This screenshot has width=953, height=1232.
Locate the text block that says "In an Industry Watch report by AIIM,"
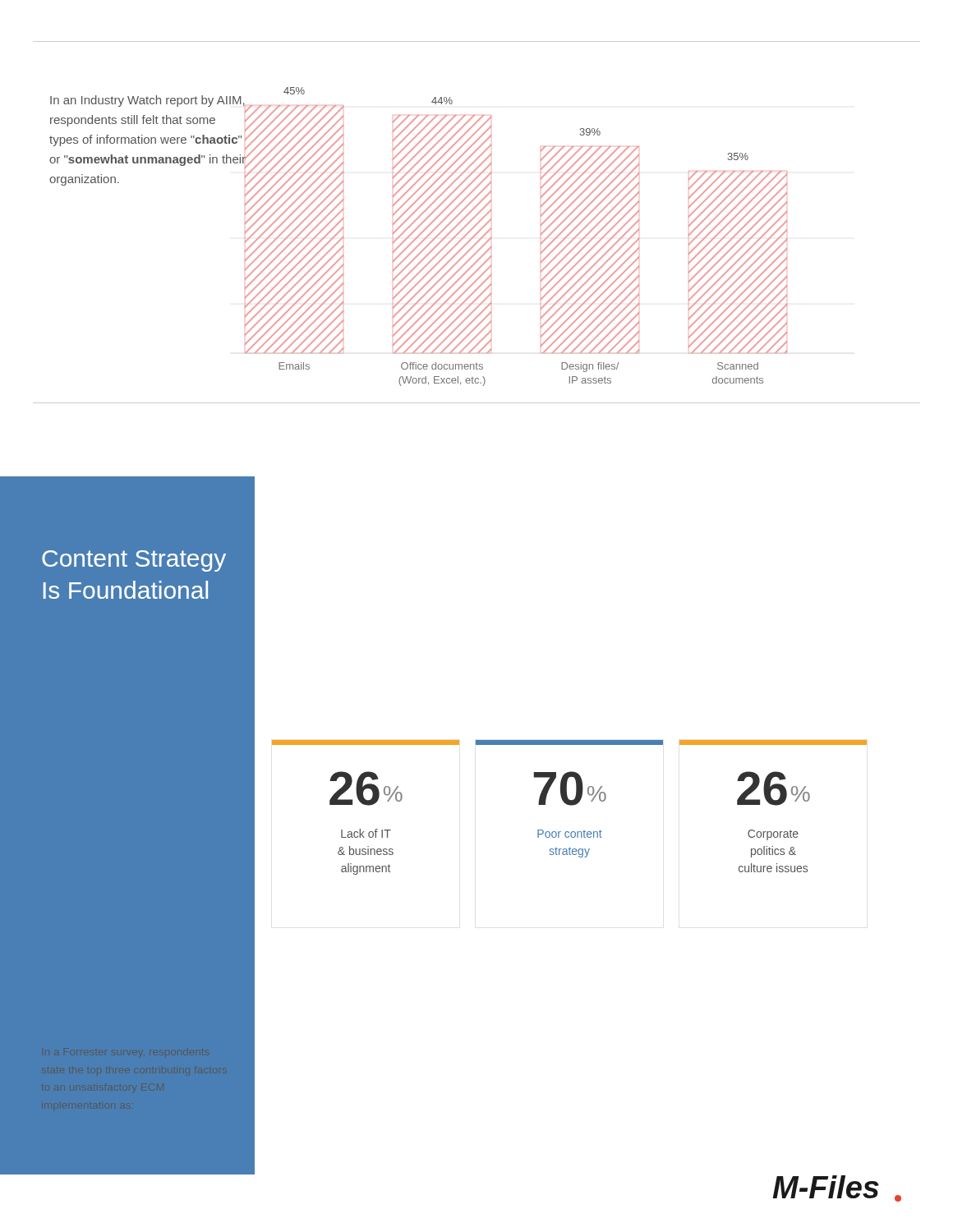click(x=147, y=139)
